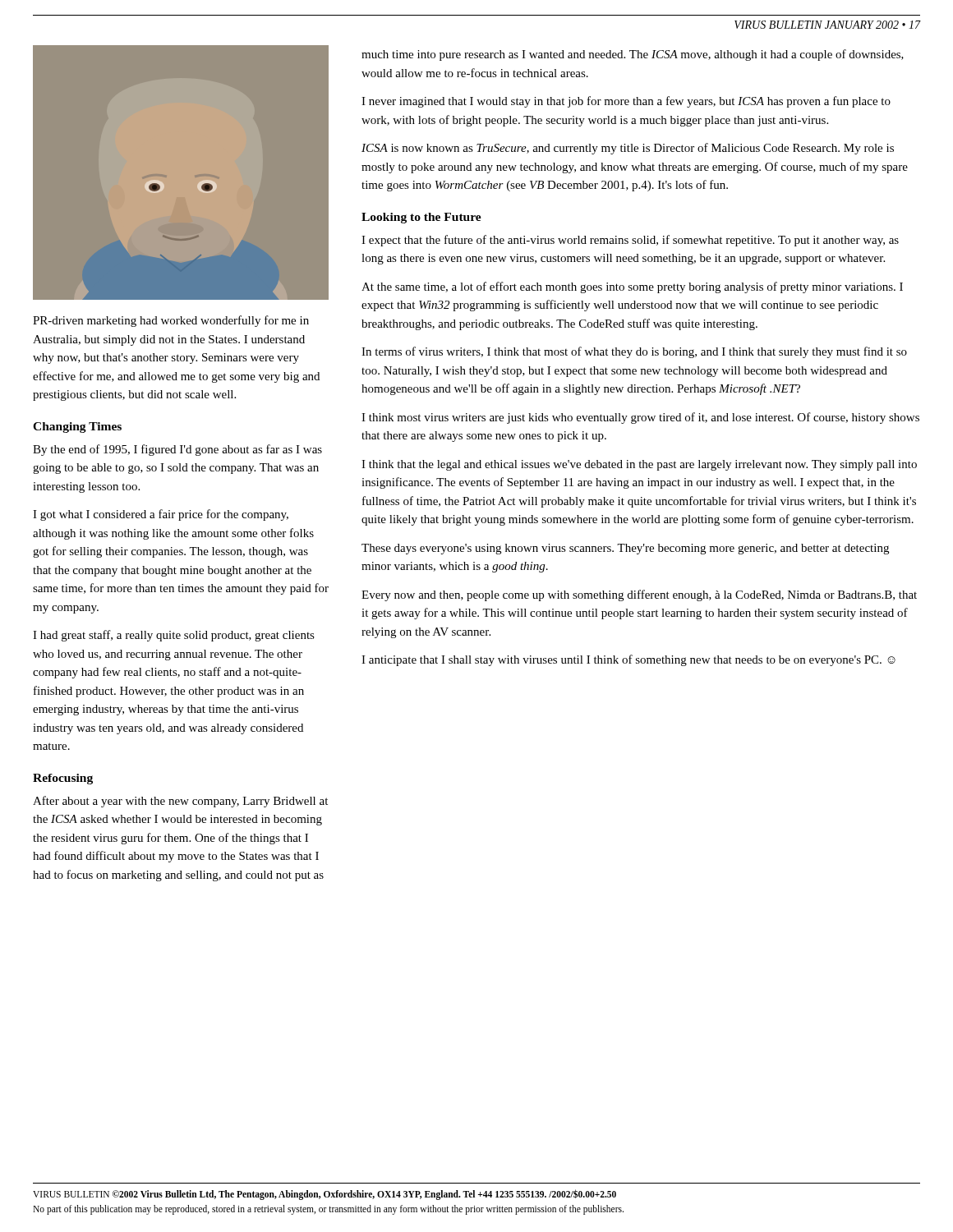Navigate to the block starting "After about a year with the new"
Image resolution: width=953 pixels, height=1232 pixels.
[180, 837]
